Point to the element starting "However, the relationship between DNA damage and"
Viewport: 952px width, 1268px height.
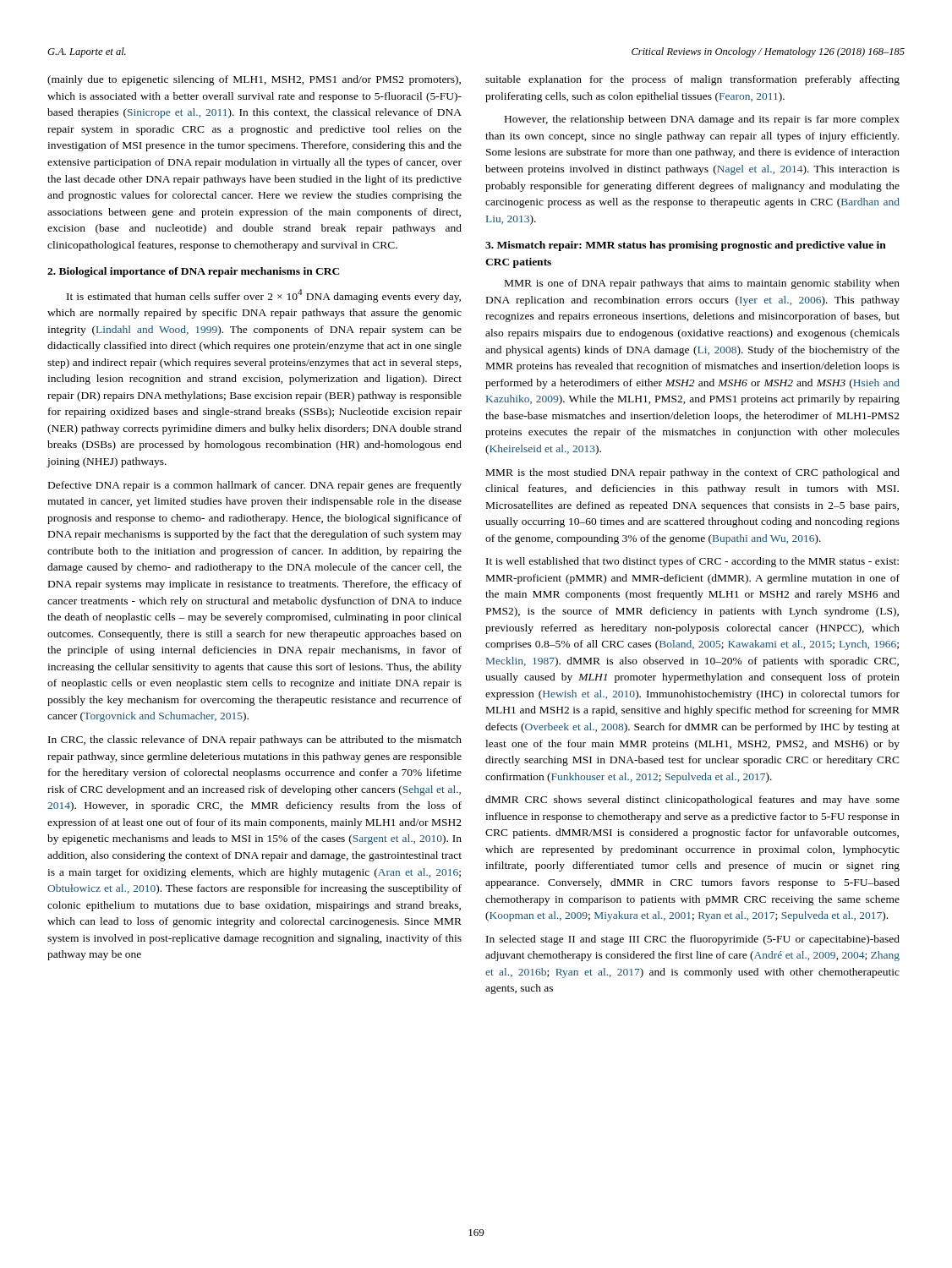[x=692, y=169]
